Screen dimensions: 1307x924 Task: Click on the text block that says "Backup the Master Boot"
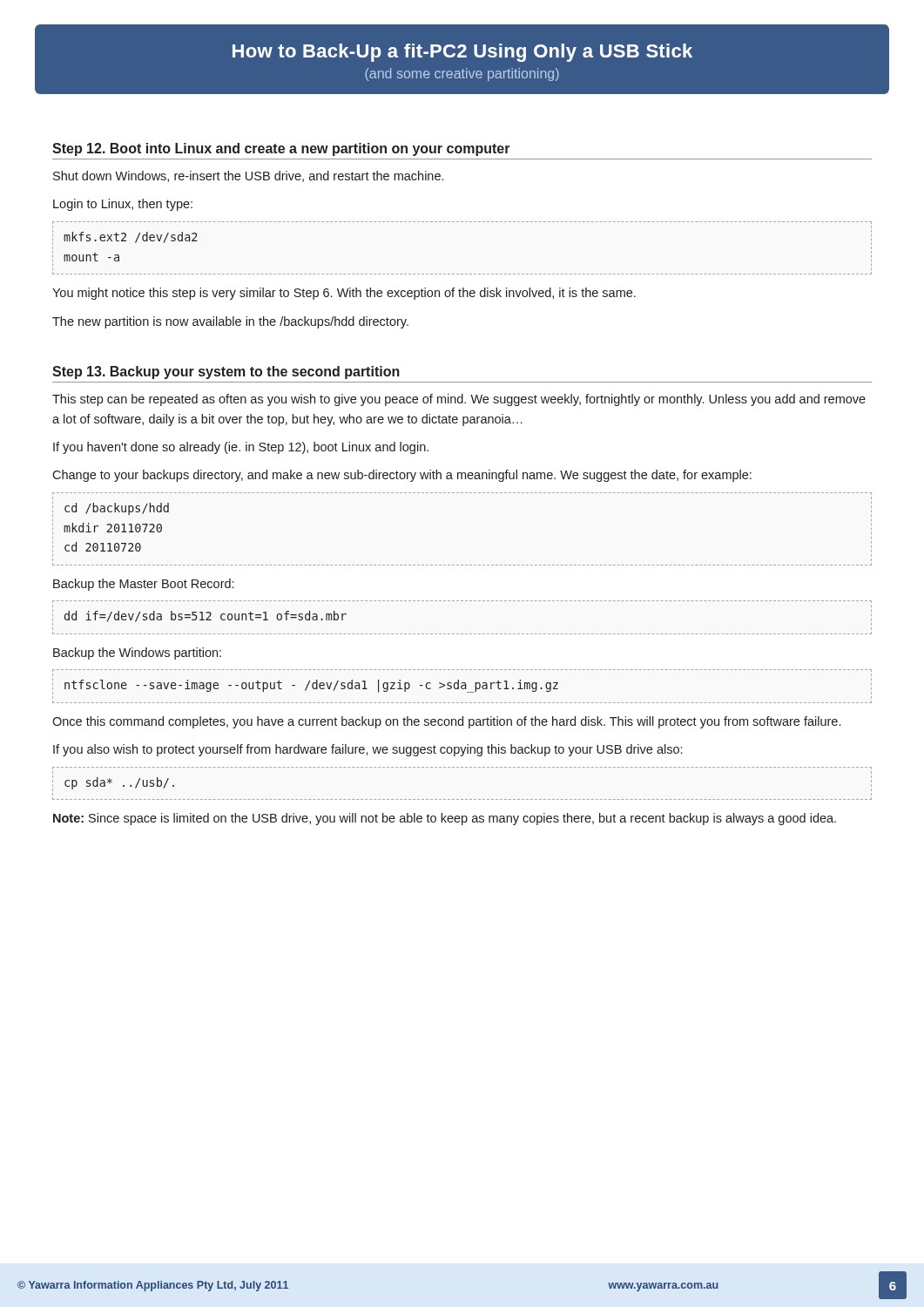click(x=144, y=584)
